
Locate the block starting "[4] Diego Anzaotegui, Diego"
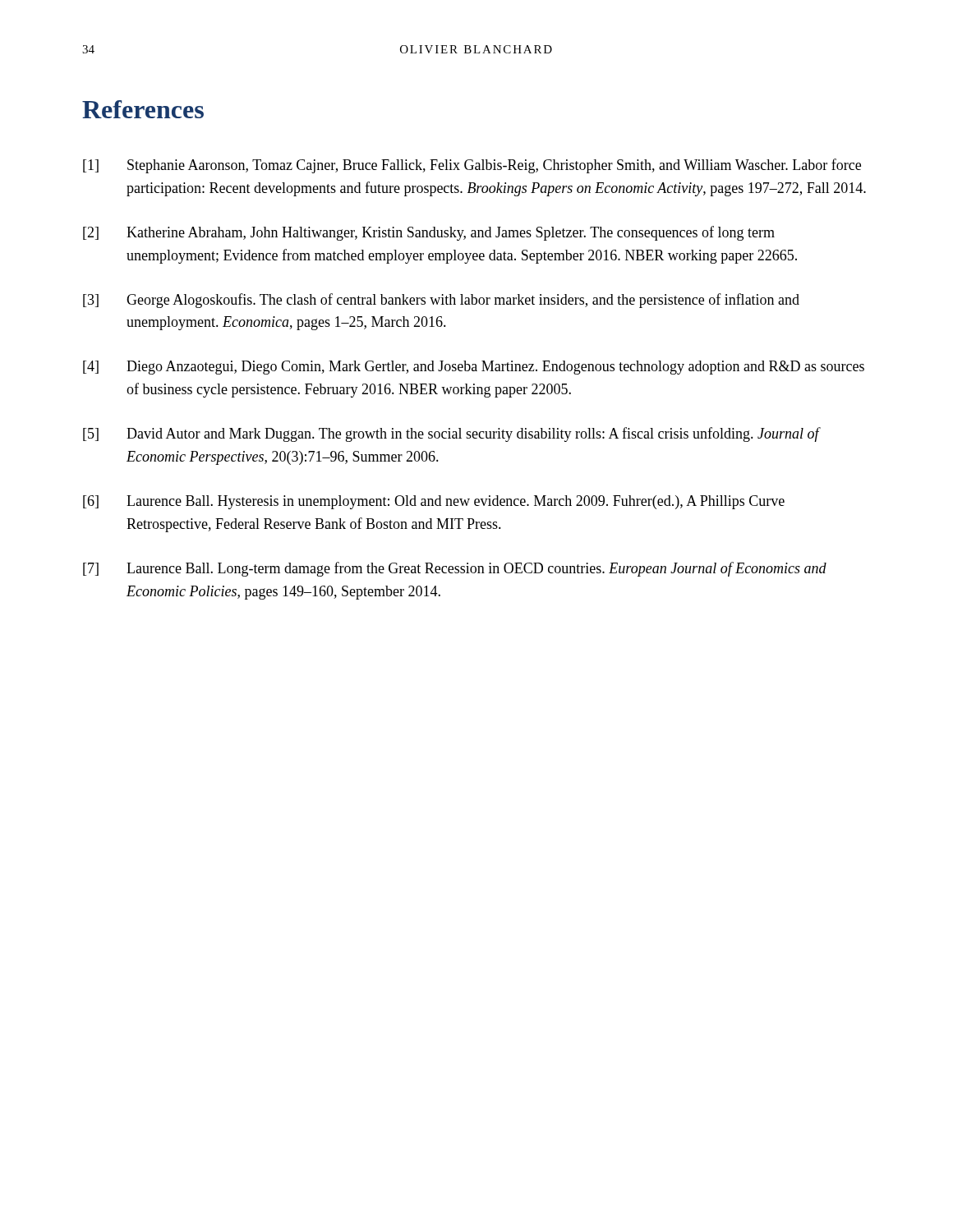[476, 379]
